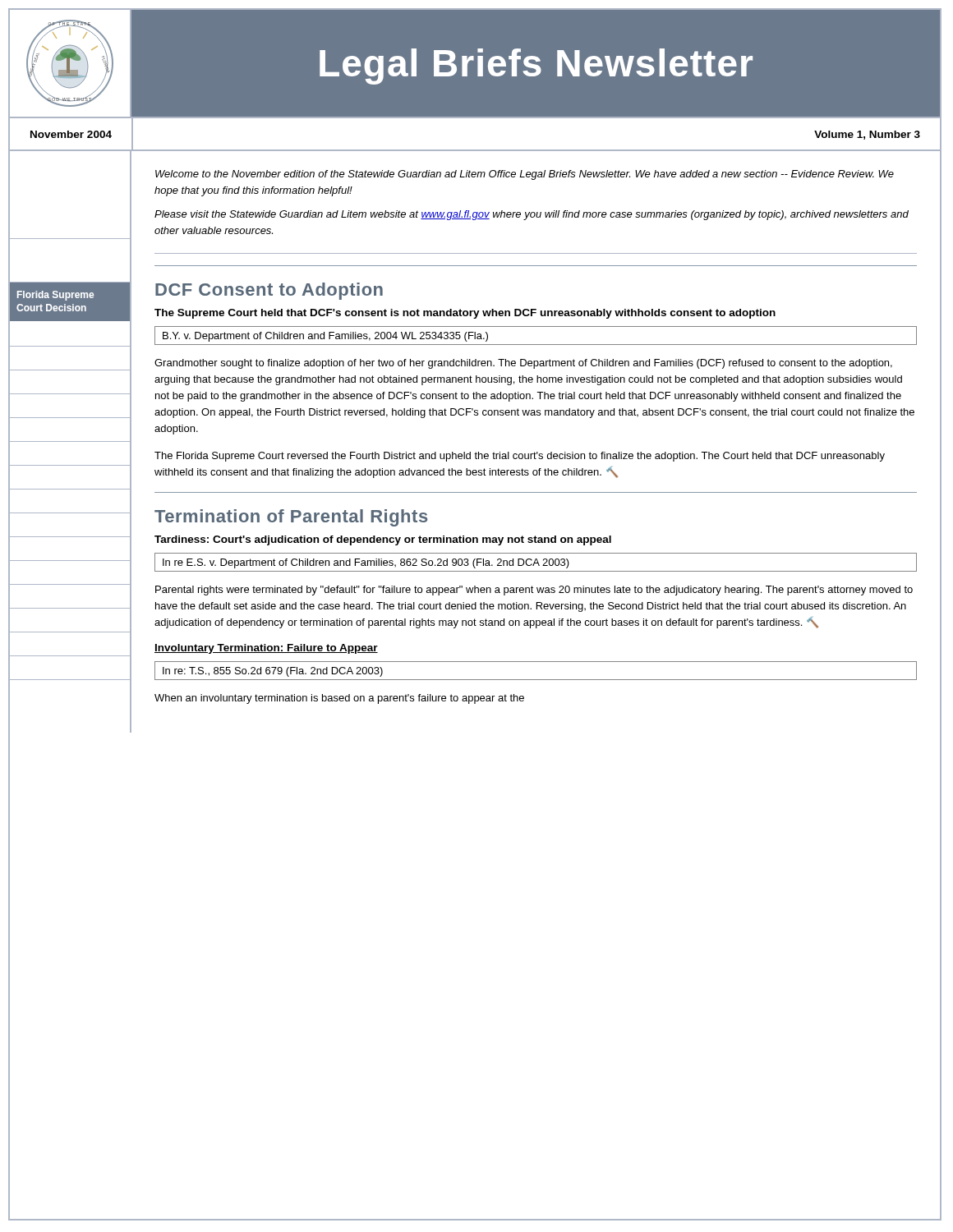The image size is (953, 1232).
Task: Find the title
Action: pos(536,63)
